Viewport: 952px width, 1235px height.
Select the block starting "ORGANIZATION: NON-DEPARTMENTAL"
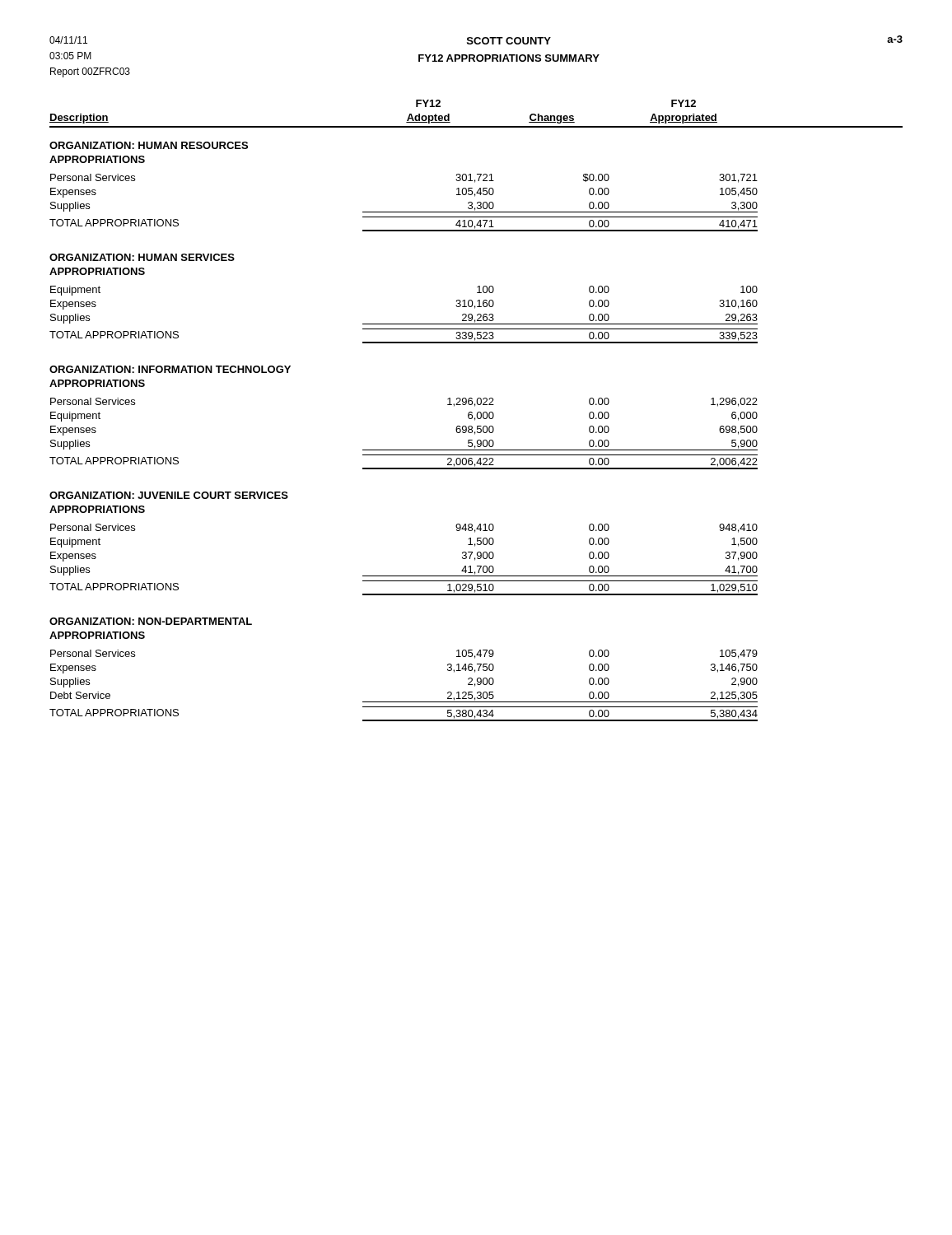coord(151,621)
